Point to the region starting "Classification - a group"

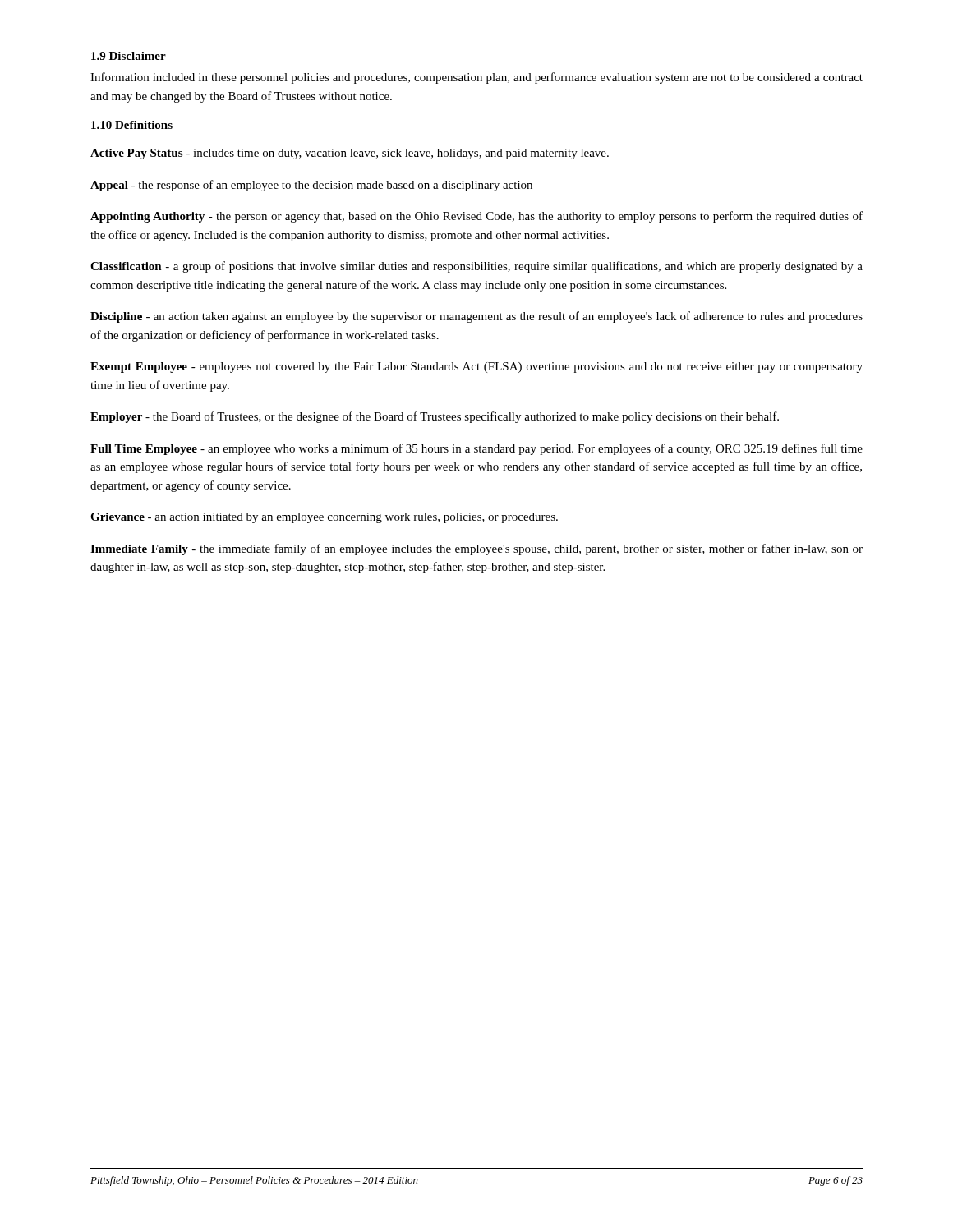coord(476,275)
